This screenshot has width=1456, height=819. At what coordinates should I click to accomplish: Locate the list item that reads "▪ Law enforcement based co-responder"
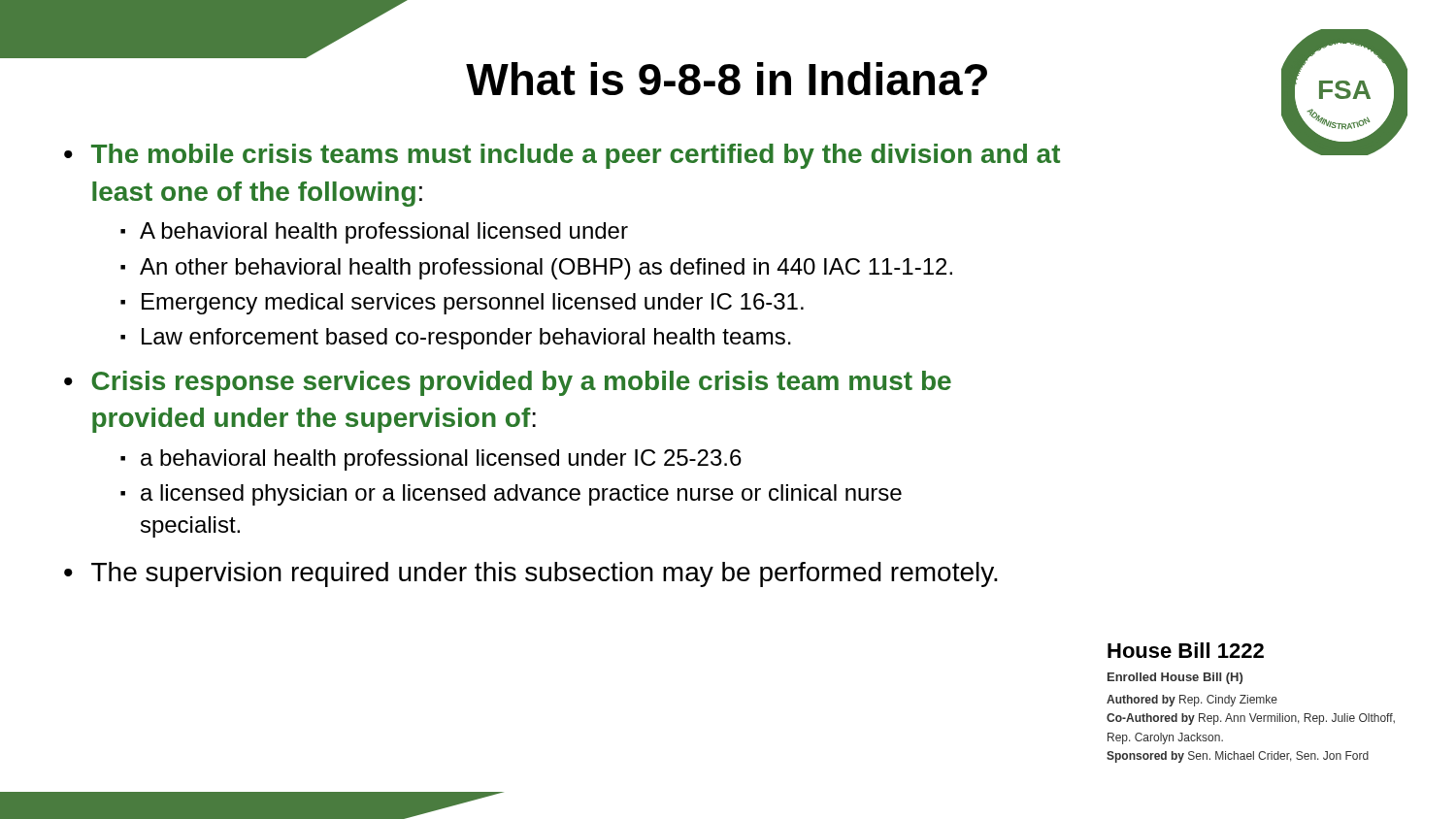click(456, 337)
